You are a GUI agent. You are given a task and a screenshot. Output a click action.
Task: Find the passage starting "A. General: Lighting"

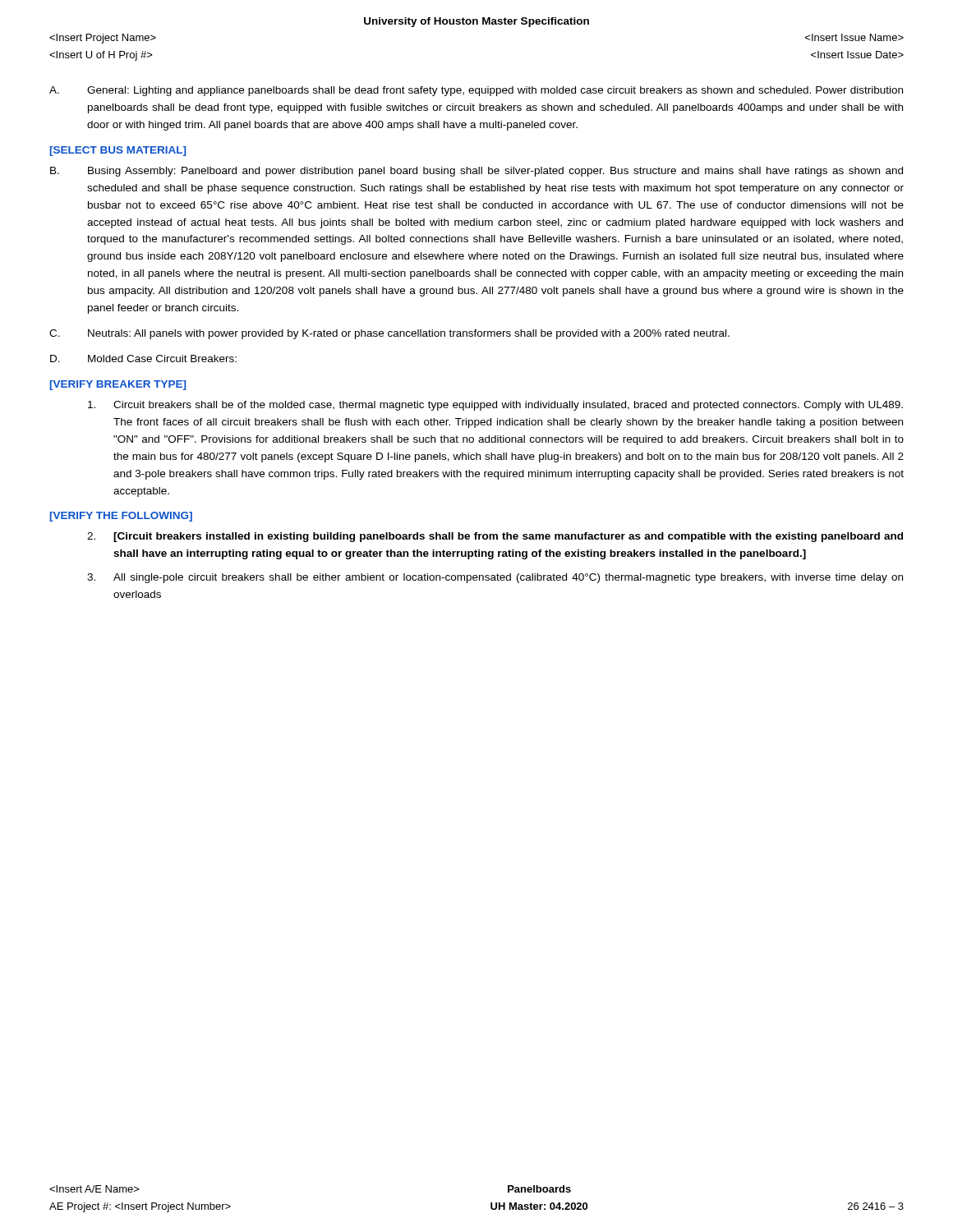[x=476, y=108]
